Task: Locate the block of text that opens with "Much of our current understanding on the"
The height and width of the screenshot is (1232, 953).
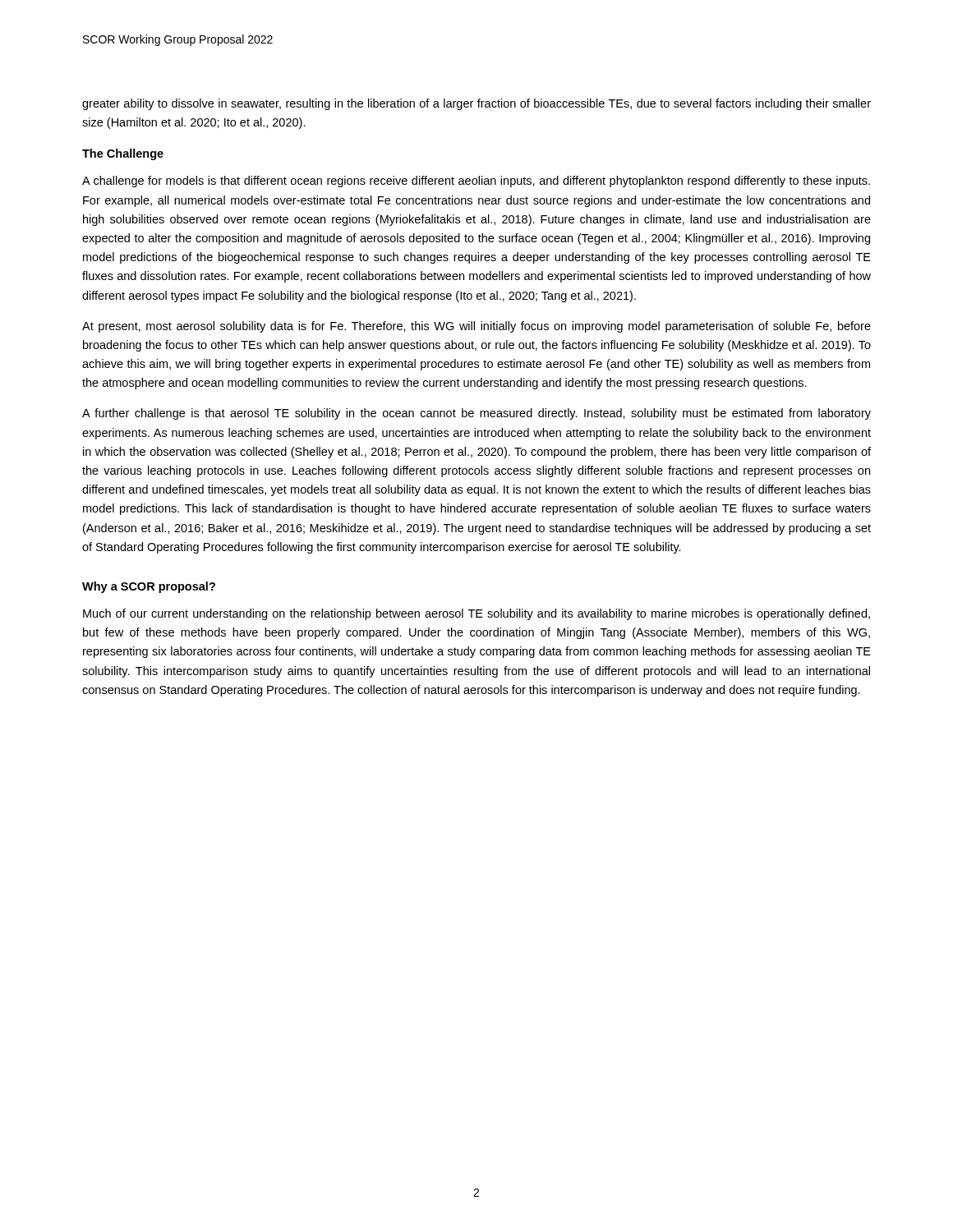Action: click(x=476, y=652)
